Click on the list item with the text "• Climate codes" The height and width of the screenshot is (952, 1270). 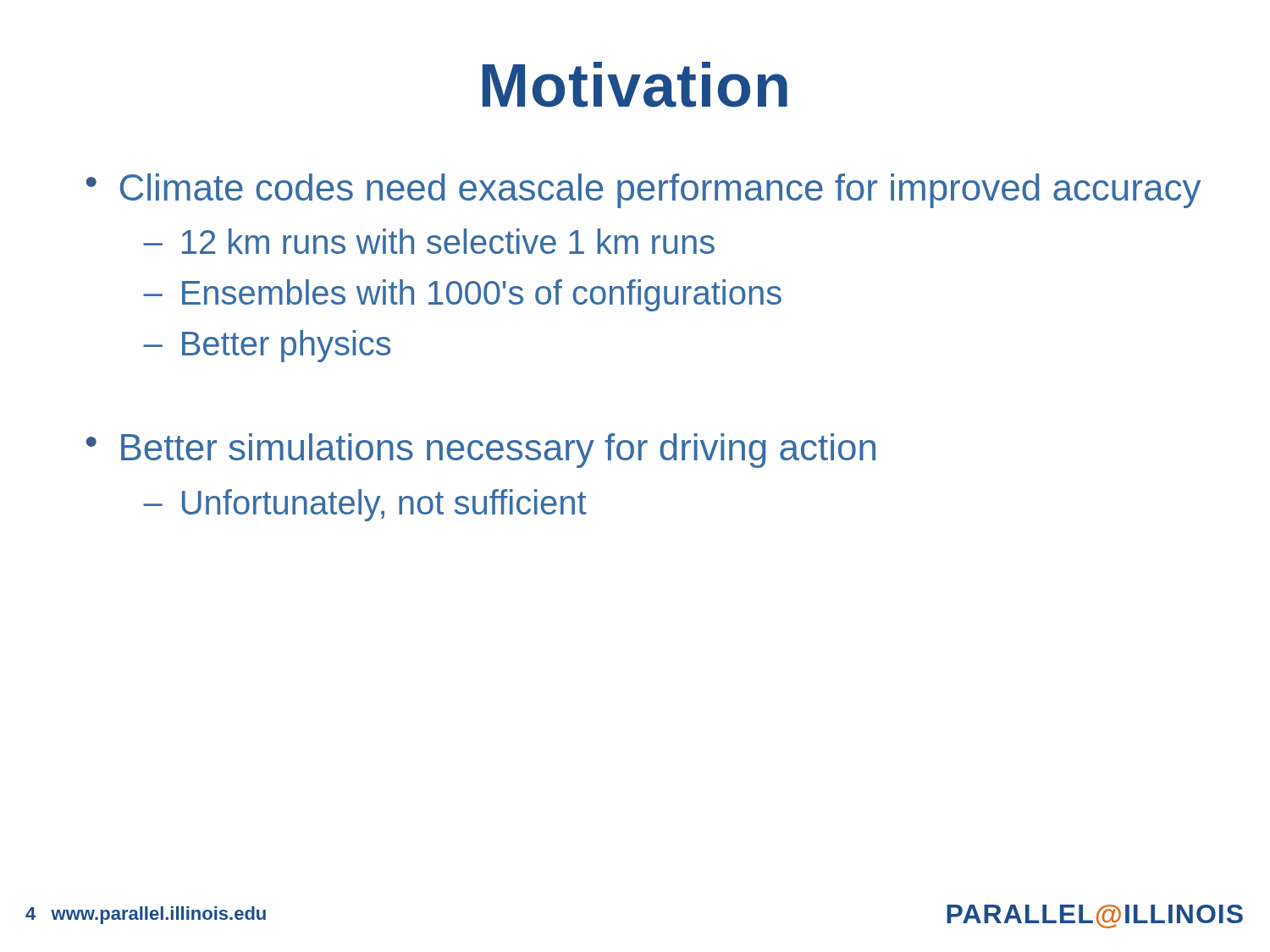[x=643, y=267]
